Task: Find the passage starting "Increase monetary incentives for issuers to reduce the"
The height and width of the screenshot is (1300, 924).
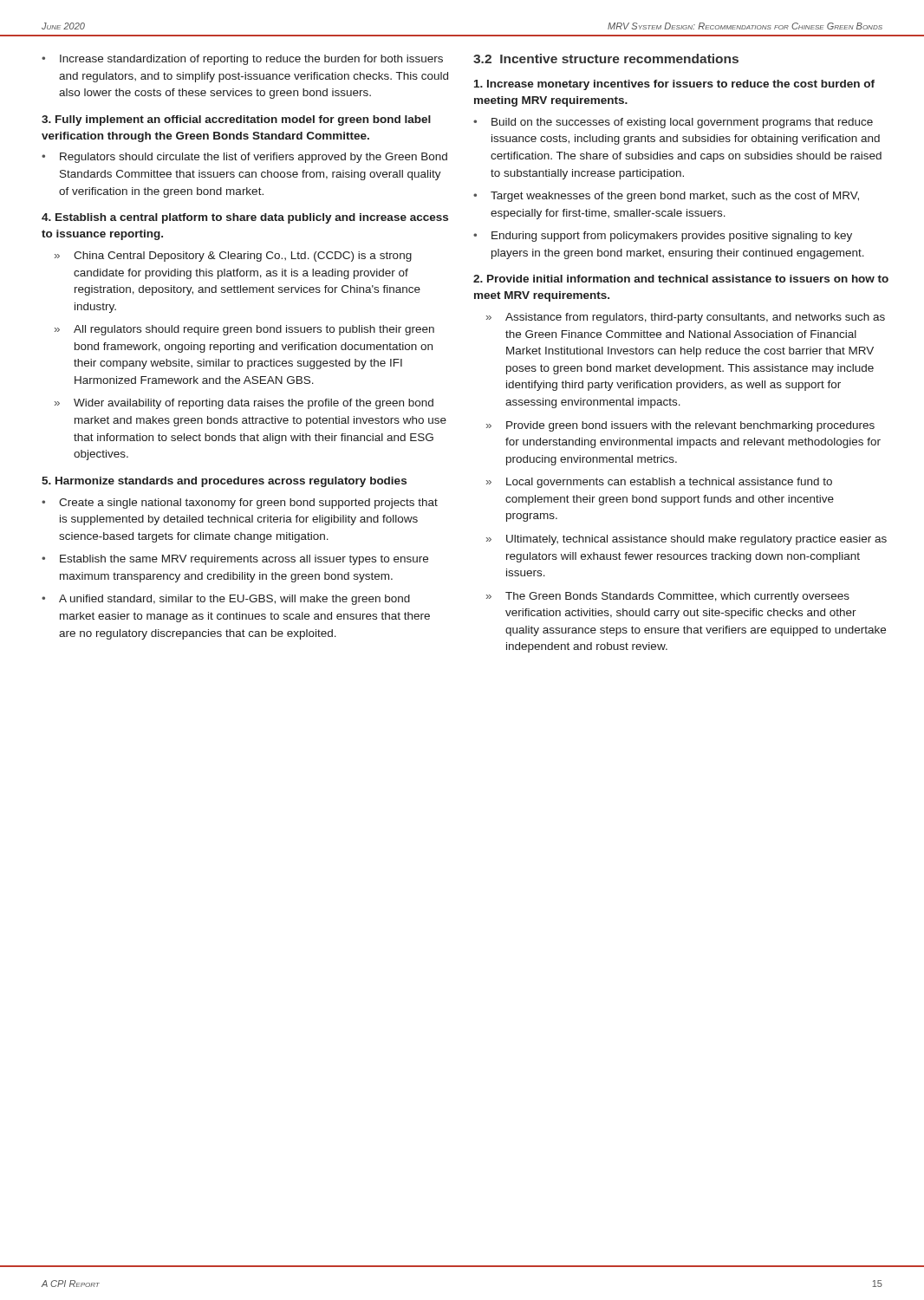Action: coord(674,92)
